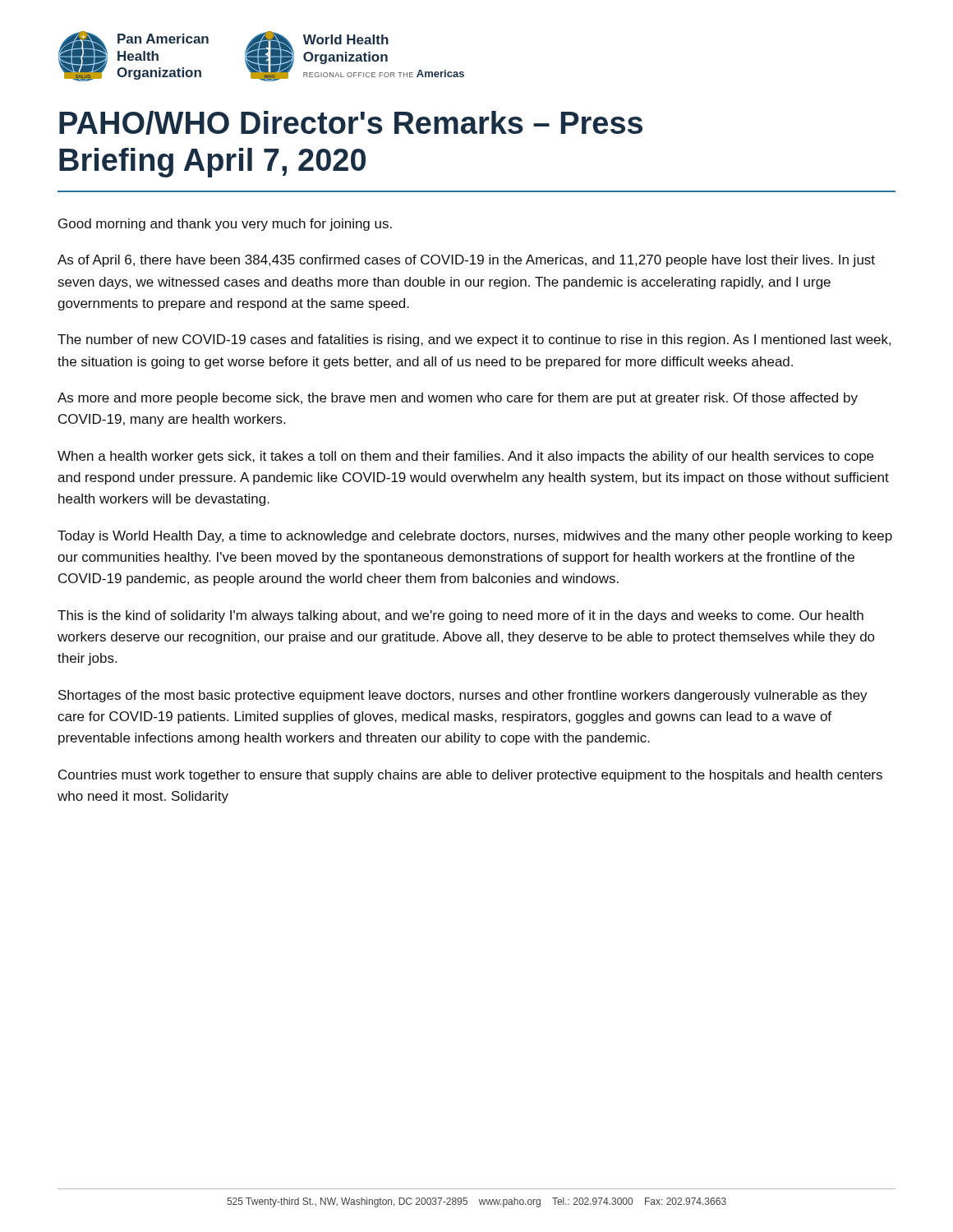Navigate to the element starting "Good morning and thank"
The height and width of the screenshot is (1232, 953).
(x=225, y=225)
